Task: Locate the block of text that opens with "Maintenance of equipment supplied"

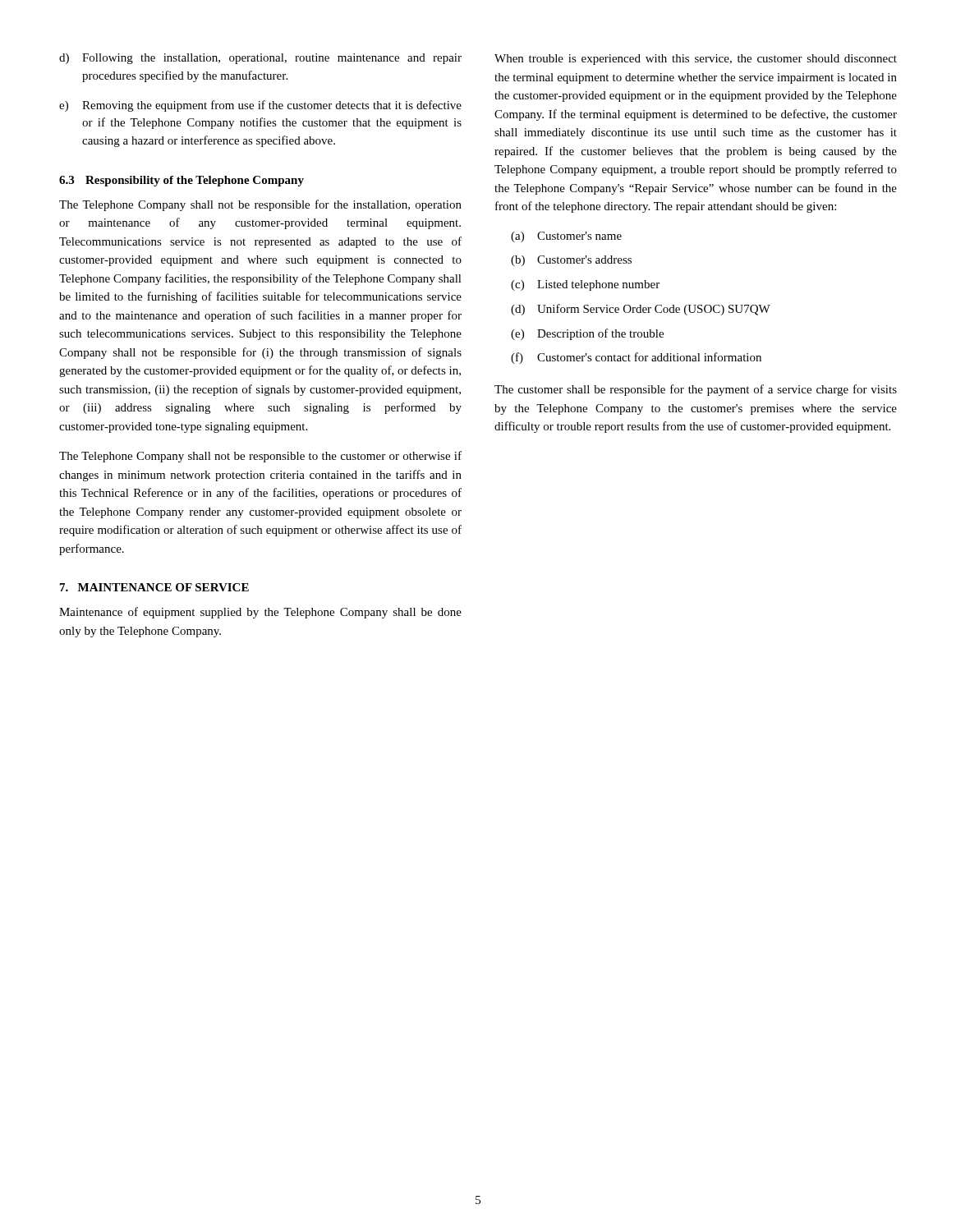Action: pyautogui.click(x=260, y=621)
